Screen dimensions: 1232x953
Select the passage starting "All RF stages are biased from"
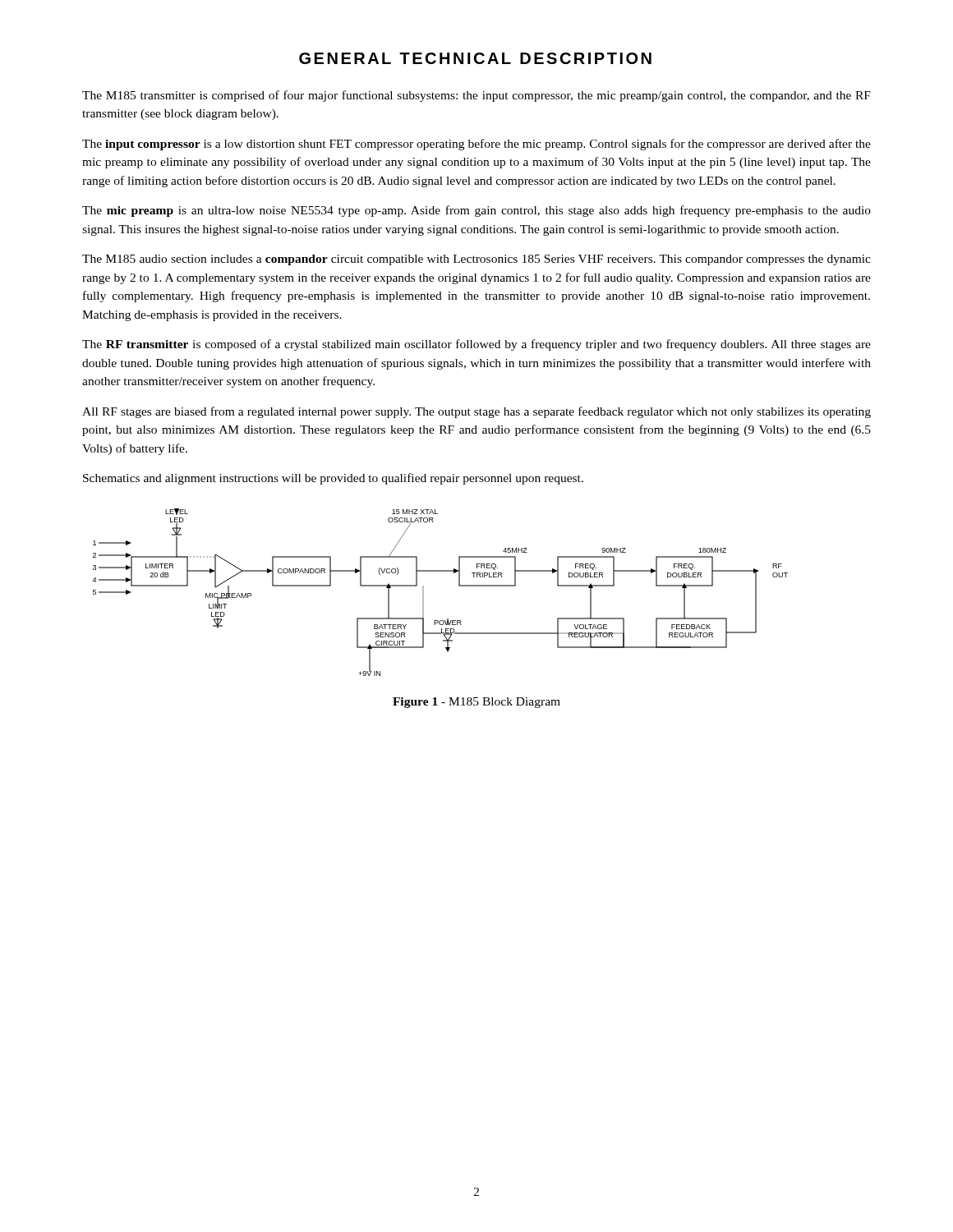pyautogui.click(x=476, y=430)
